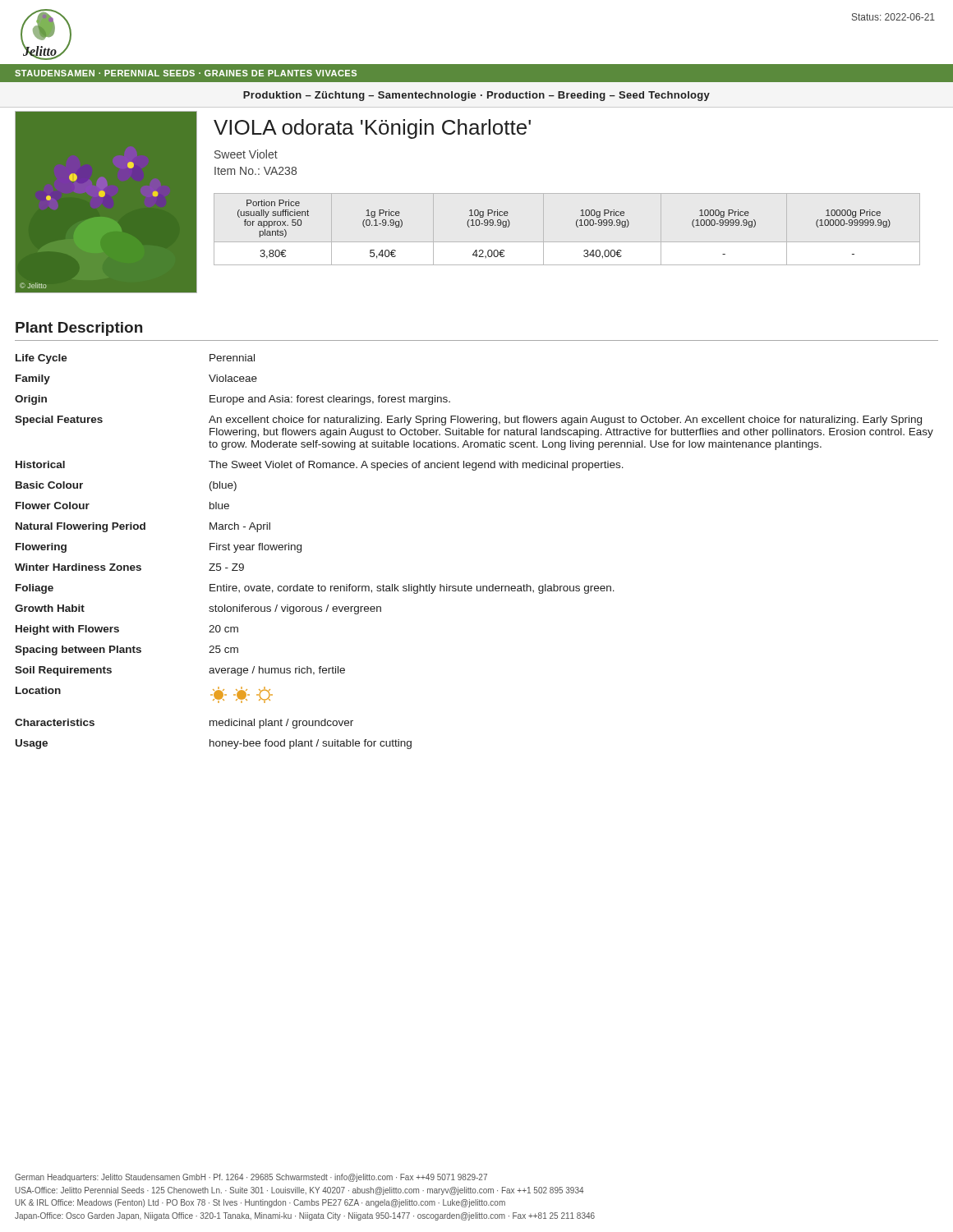Click where it says "Sweet Violet"
This screenshot has height=1232, width=953.
[245, 154]
